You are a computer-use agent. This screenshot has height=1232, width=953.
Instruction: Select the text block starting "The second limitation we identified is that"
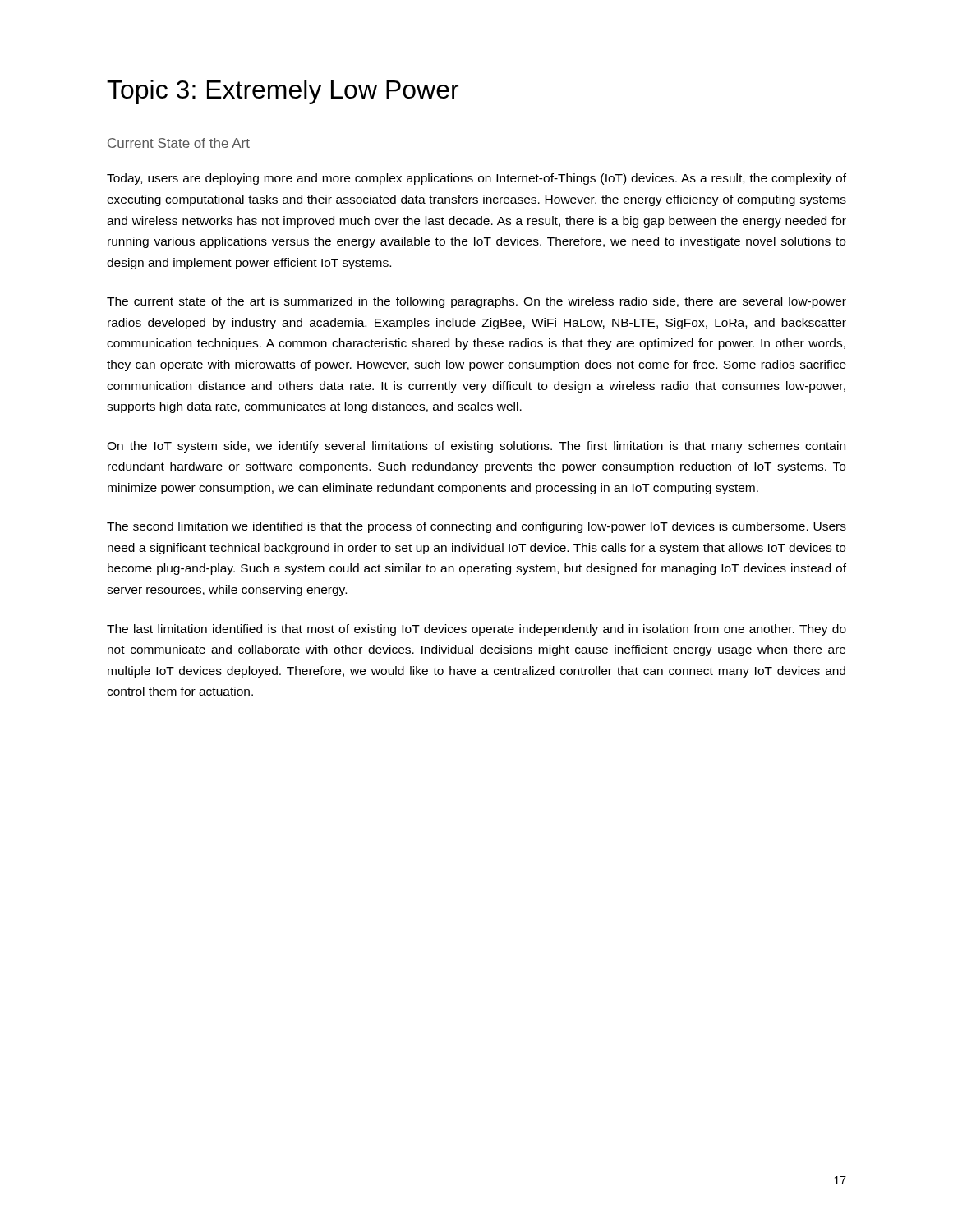pos(476,558)
